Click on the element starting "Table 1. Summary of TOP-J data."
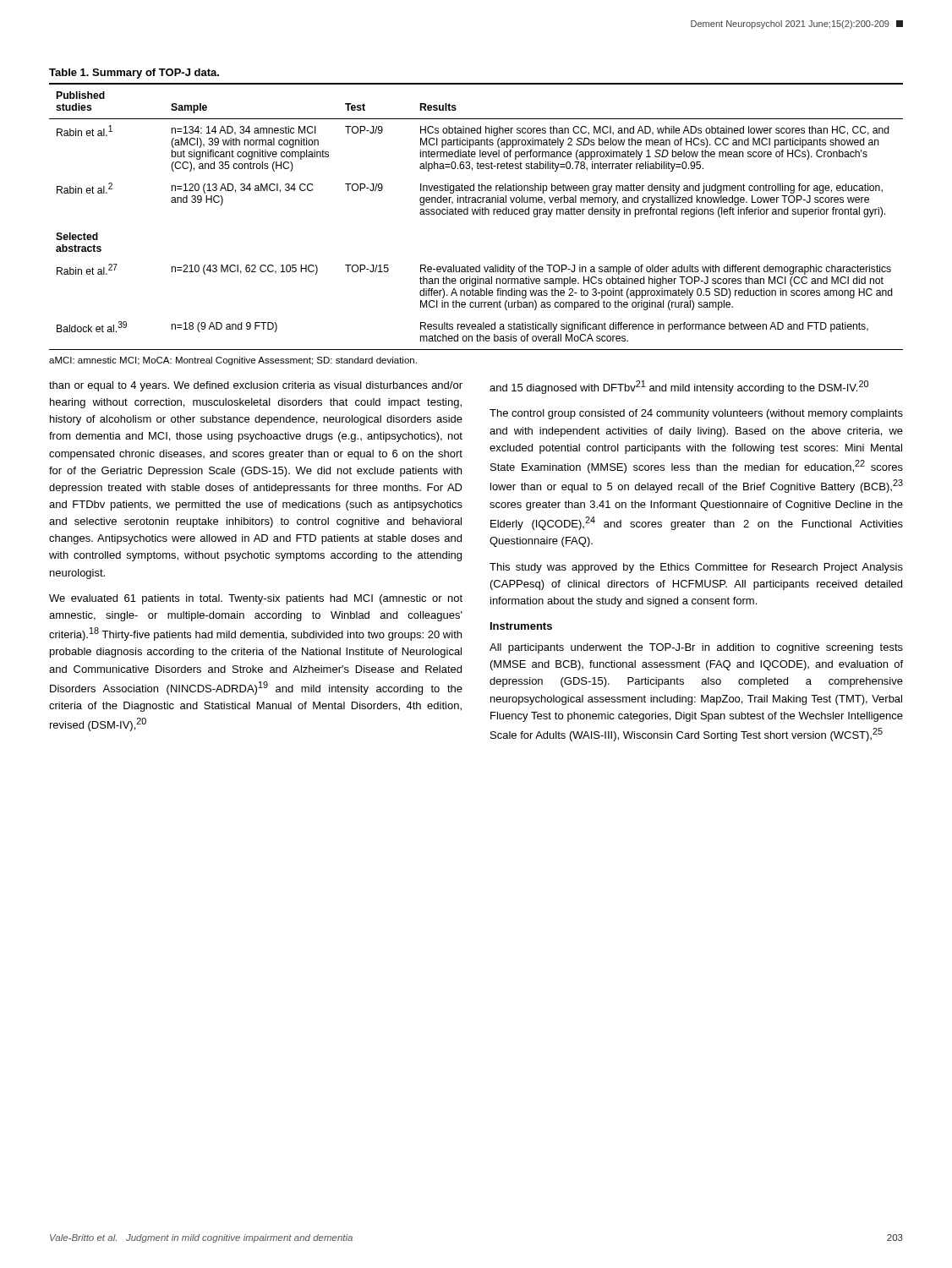This screenshot has height=1268, width=952. 134,72
